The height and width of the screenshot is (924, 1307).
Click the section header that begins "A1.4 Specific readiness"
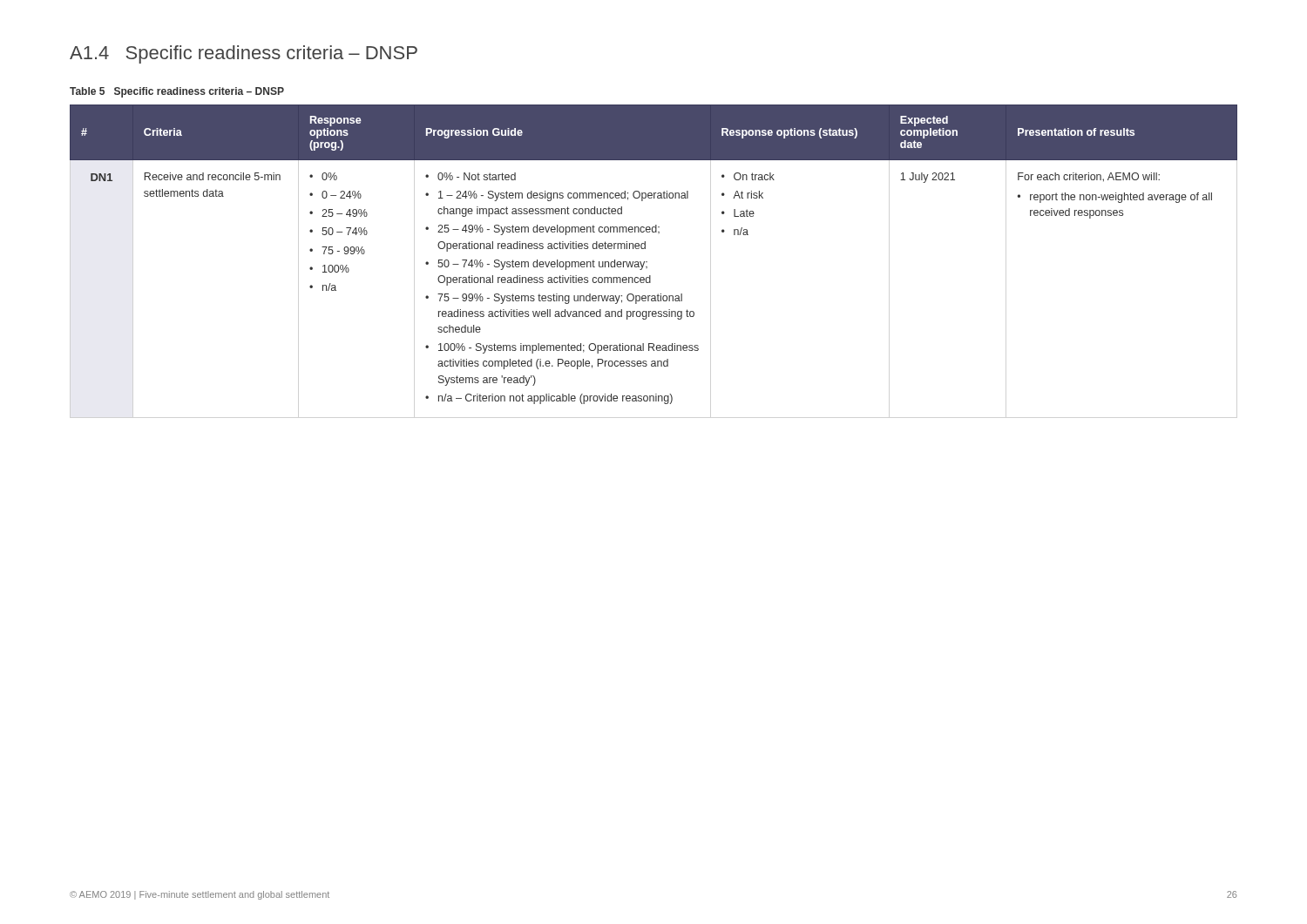tap(244, 53)
